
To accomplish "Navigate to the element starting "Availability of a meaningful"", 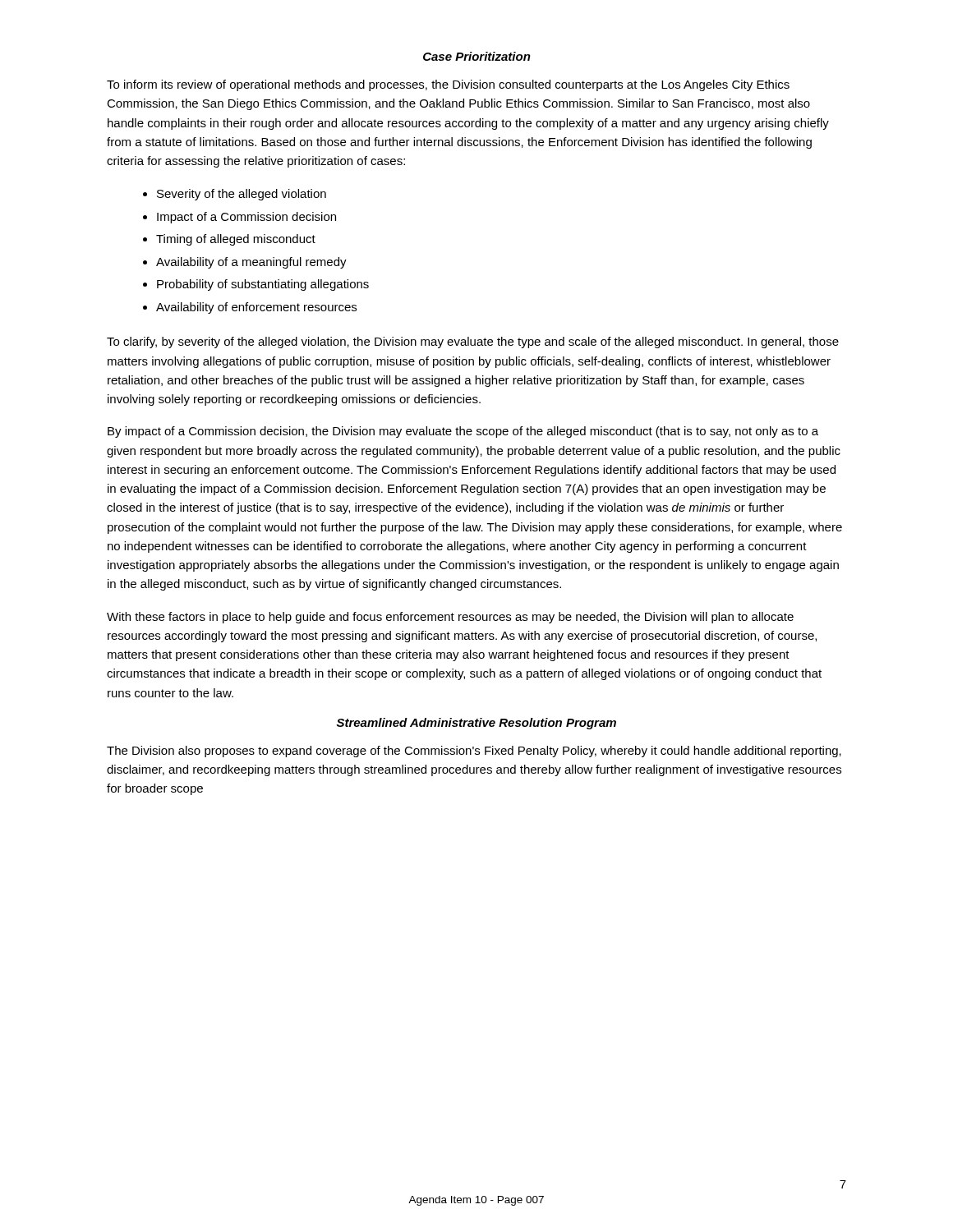I will point(251,261).
